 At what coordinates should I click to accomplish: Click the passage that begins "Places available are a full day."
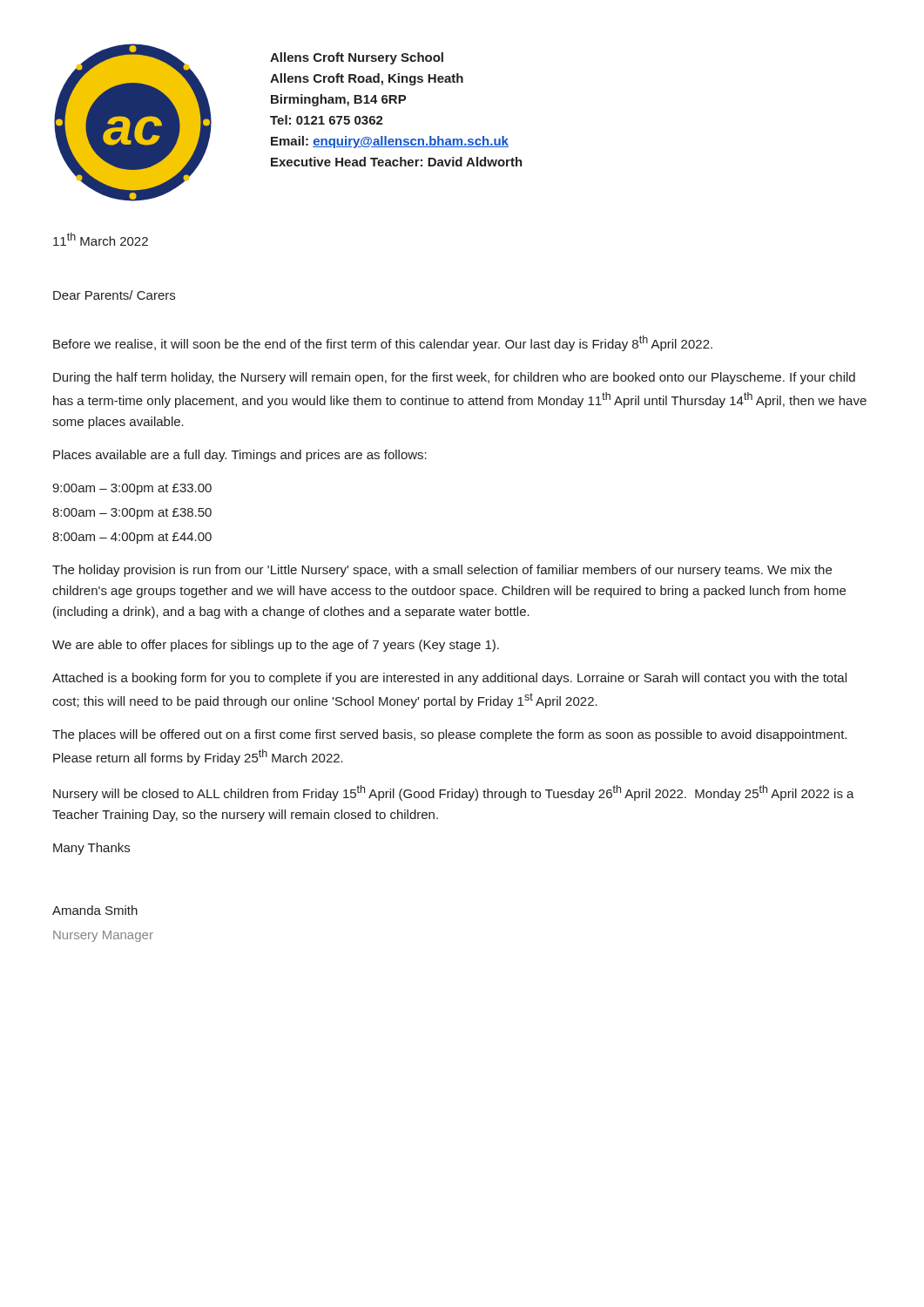coord(240,456)
